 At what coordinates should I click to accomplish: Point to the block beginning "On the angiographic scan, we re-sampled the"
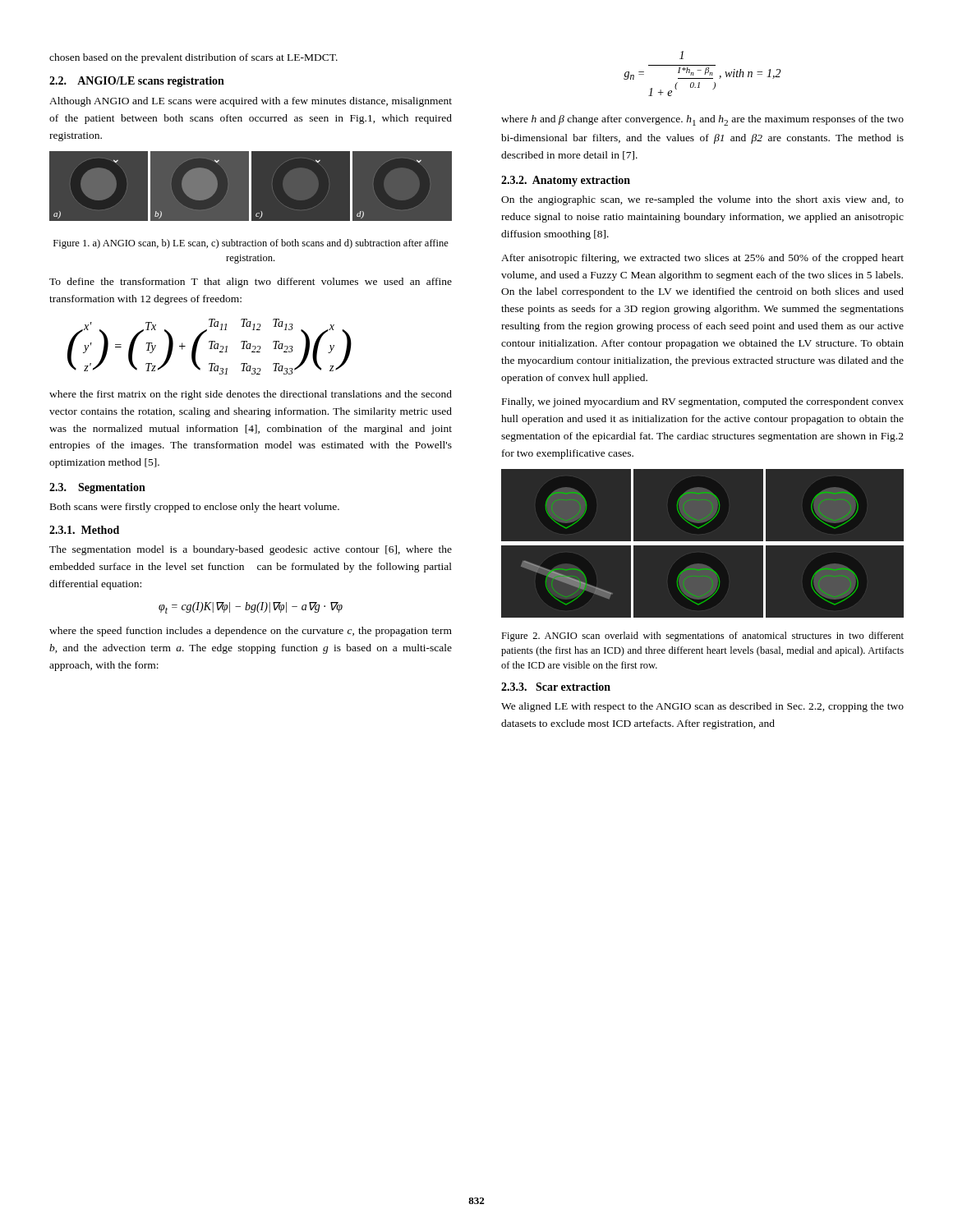pos(702,216)
